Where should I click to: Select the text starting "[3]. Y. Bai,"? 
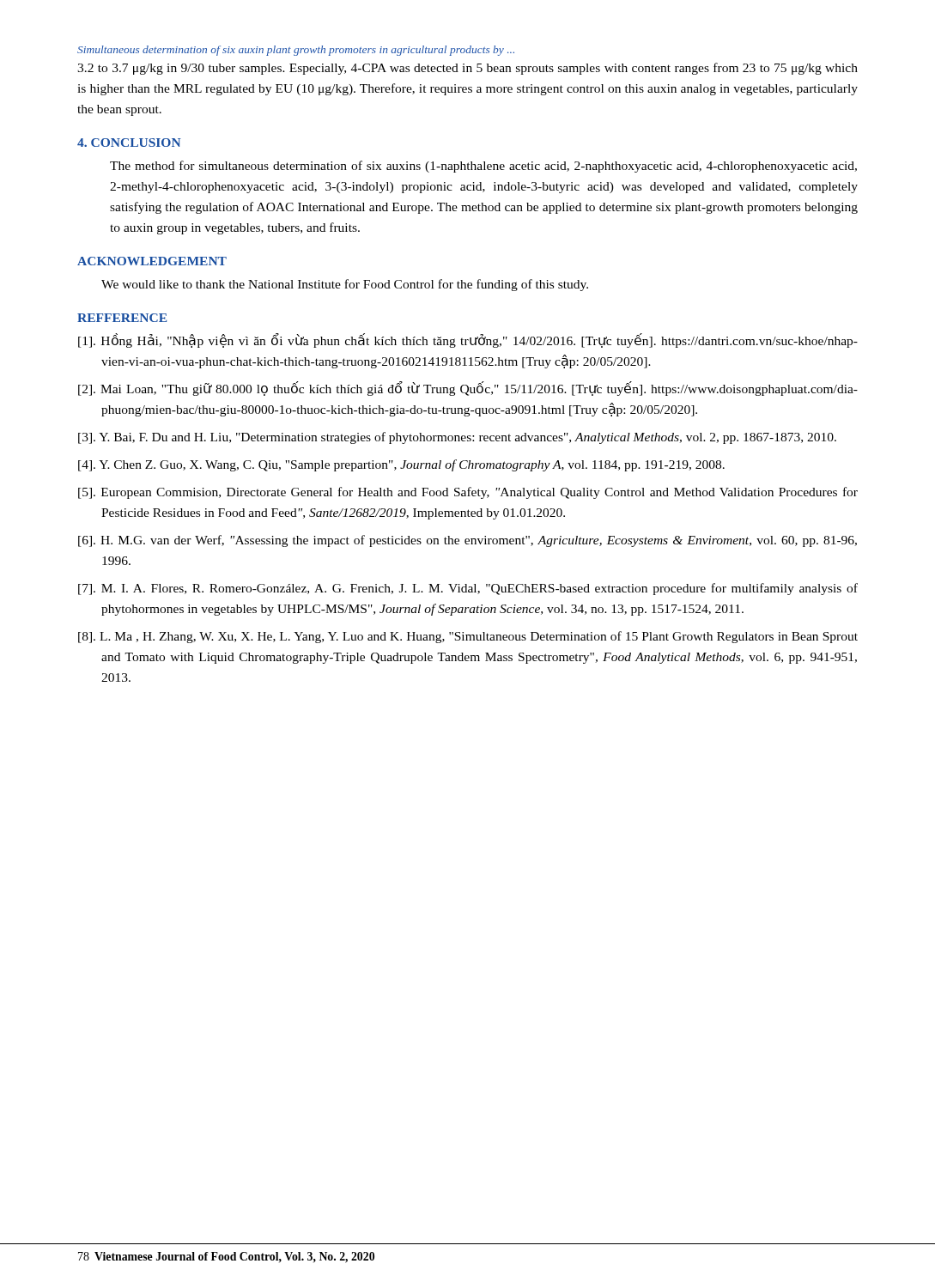(x=457, y=436)
